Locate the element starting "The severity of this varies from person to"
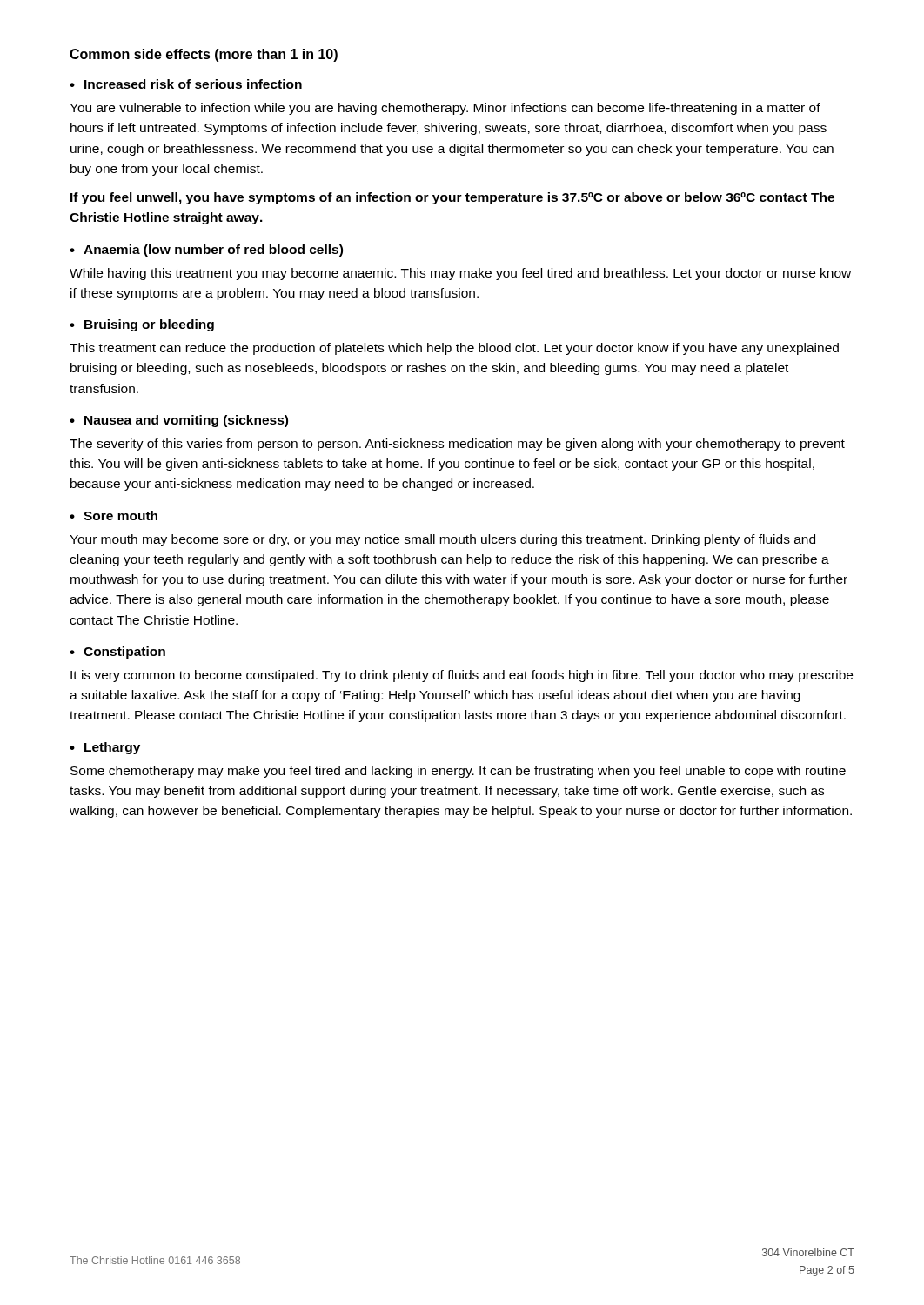The height and width of the screenshot is (1305, 924). point(457,463)
